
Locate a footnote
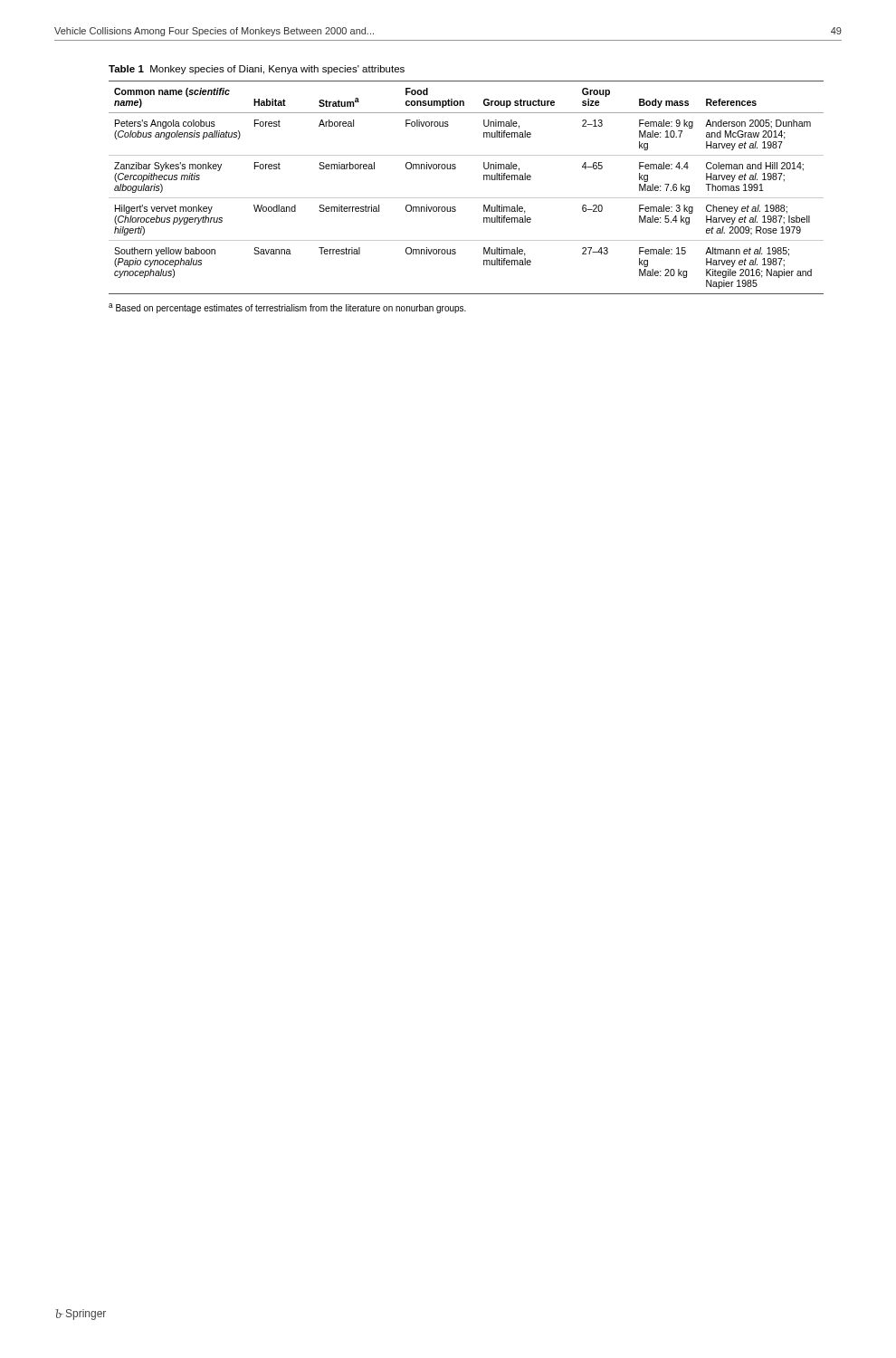tap(288, 307)
